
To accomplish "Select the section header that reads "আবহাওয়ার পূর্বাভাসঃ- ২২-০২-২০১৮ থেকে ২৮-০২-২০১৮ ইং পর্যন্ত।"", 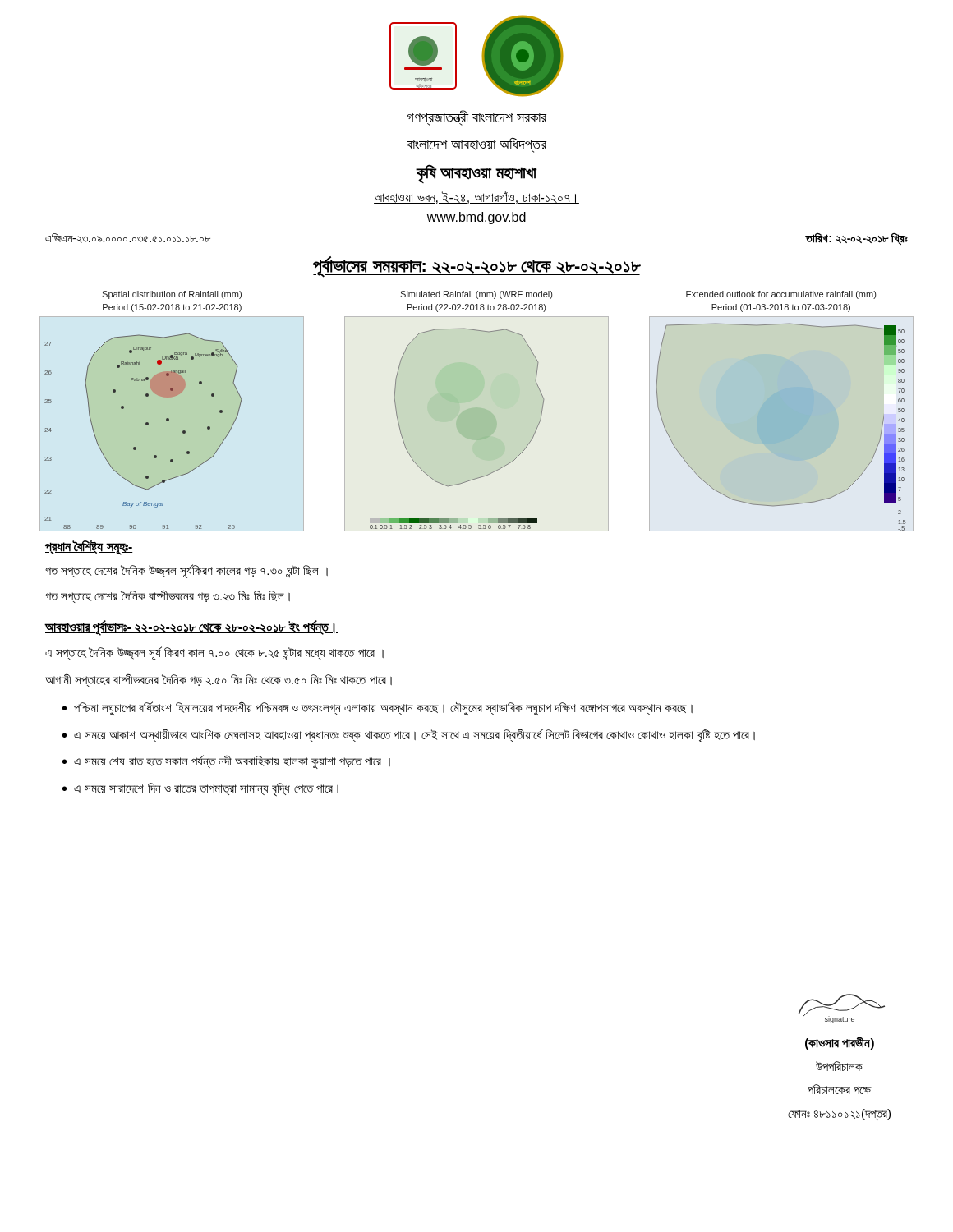I will (192, 627).
